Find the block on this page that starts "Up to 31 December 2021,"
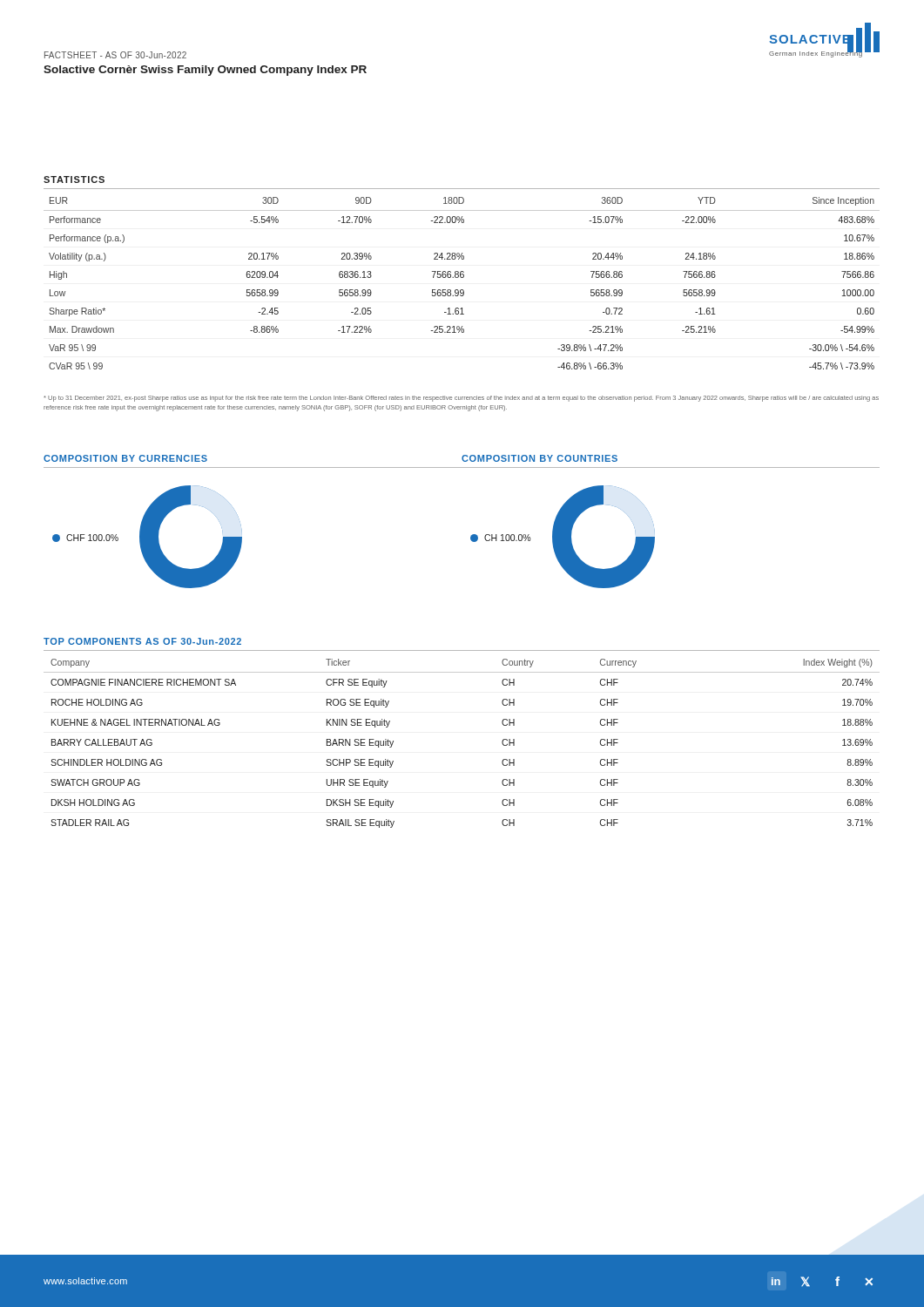Screen dimensions: 1307x924 point(461,402)
